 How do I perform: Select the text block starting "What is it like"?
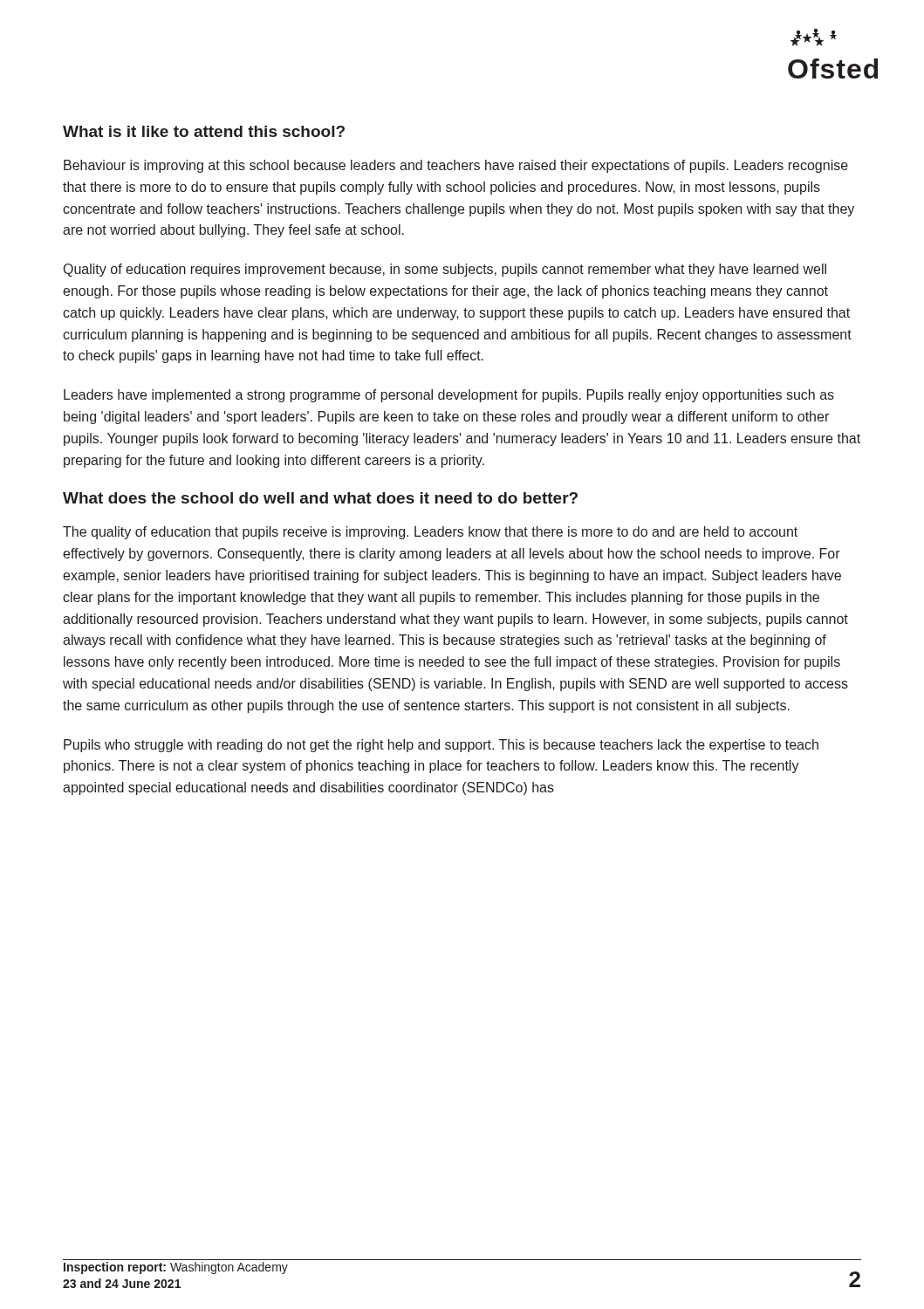pos(204,131)
